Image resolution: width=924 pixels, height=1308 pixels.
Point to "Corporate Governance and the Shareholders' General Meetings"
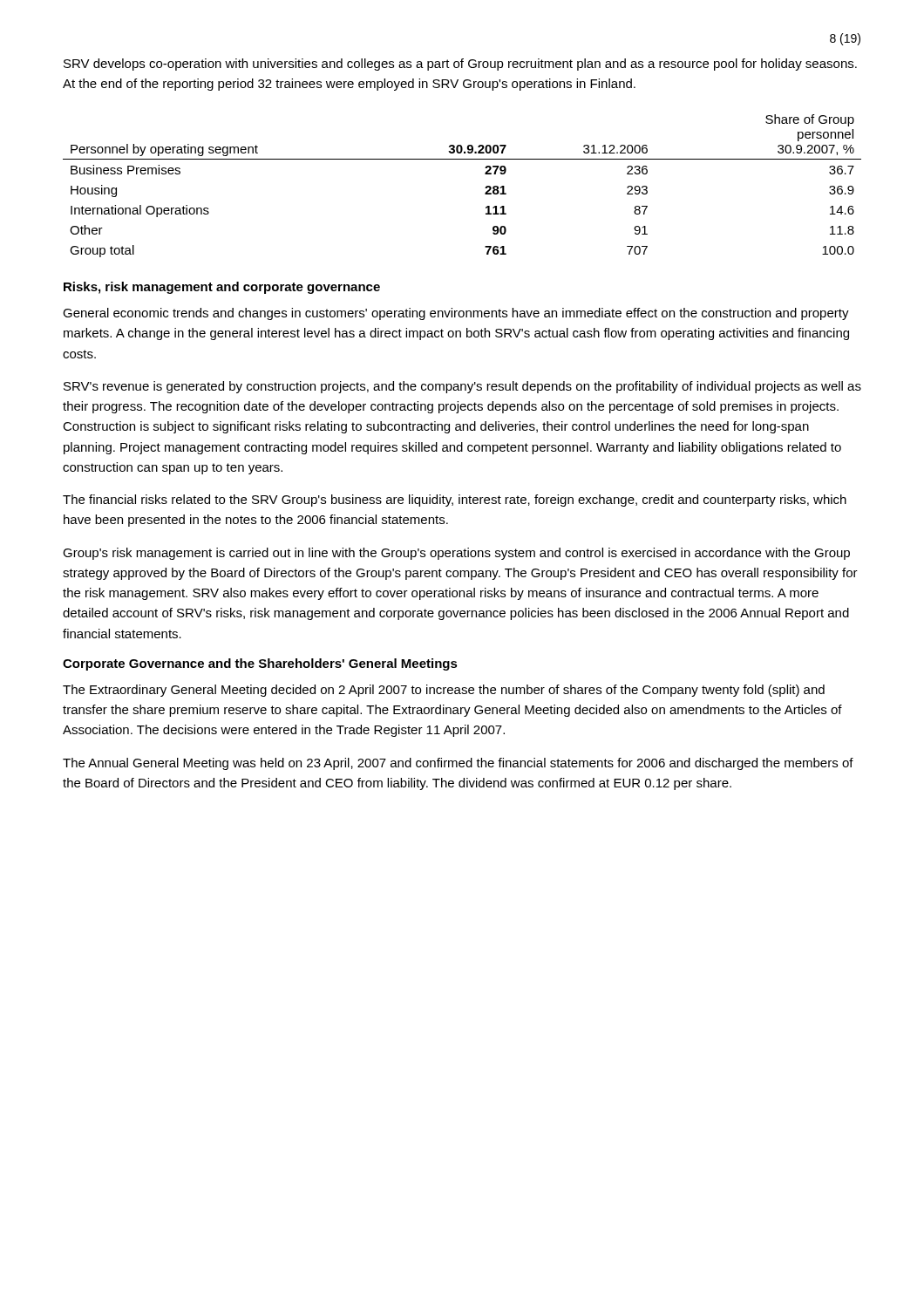[260, 663]
